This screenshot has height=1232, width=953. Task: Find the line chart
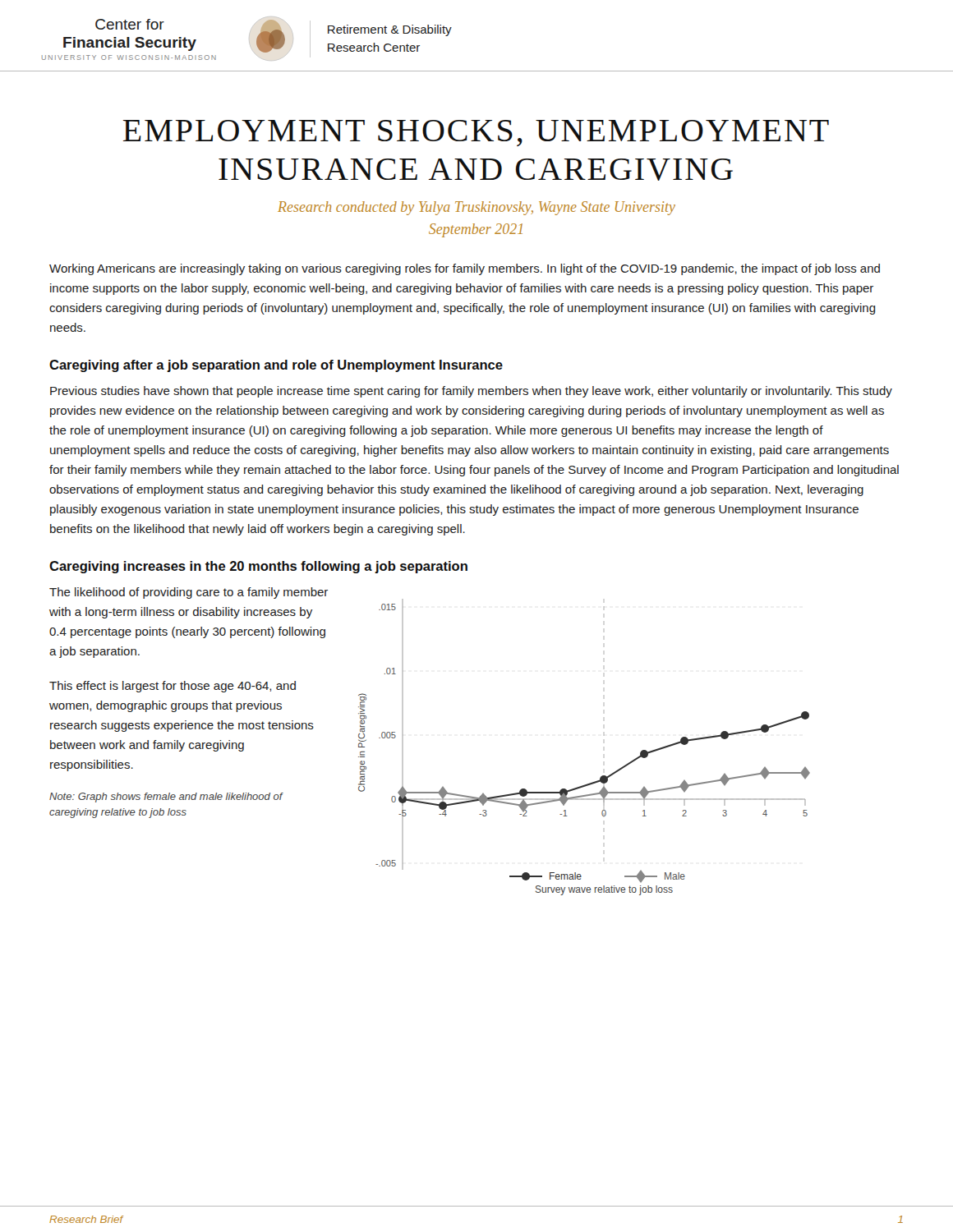[x=629, y=744]
